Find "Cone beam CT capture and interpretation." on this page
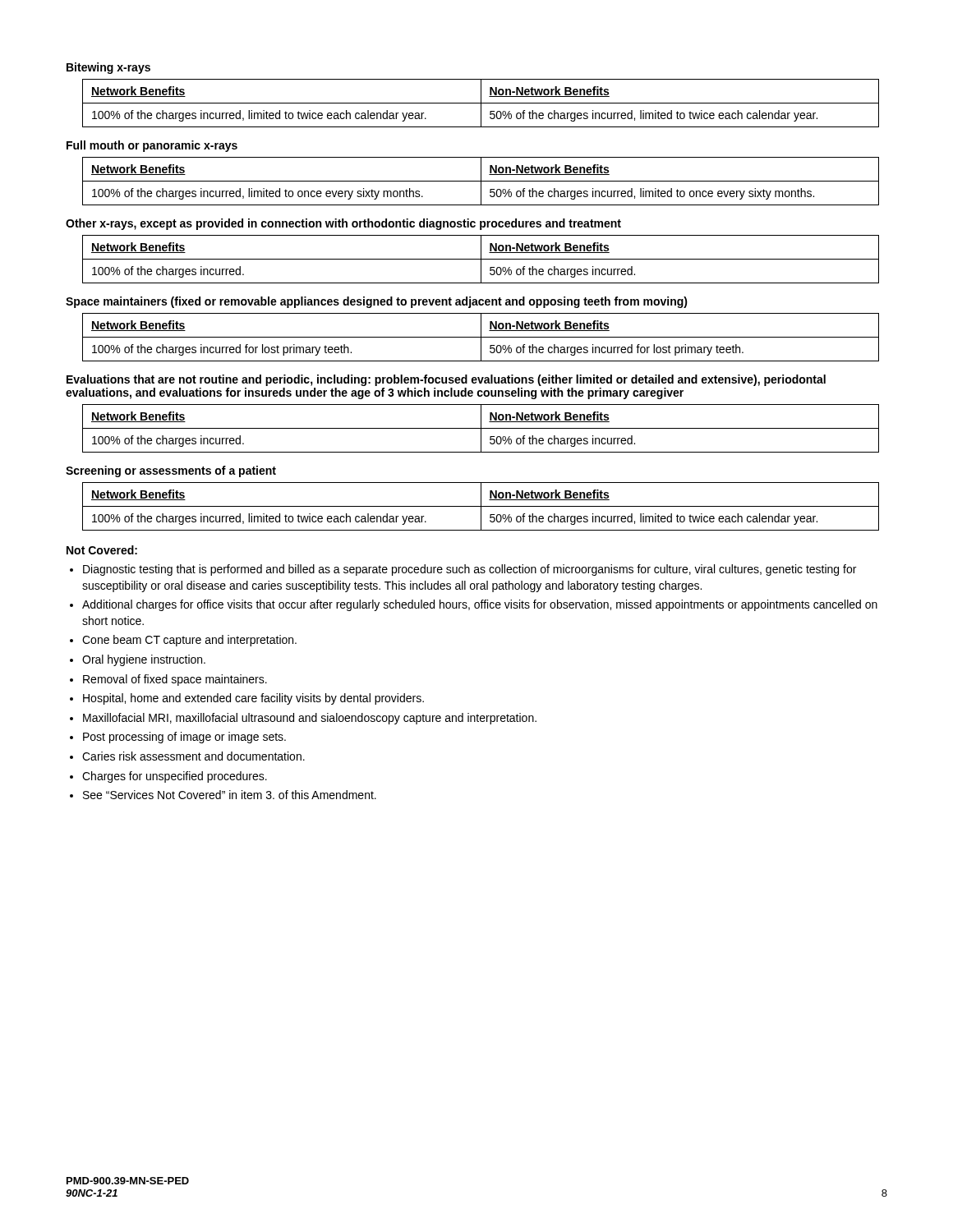This screenshot has width=953, height=1232. point(189,641)
